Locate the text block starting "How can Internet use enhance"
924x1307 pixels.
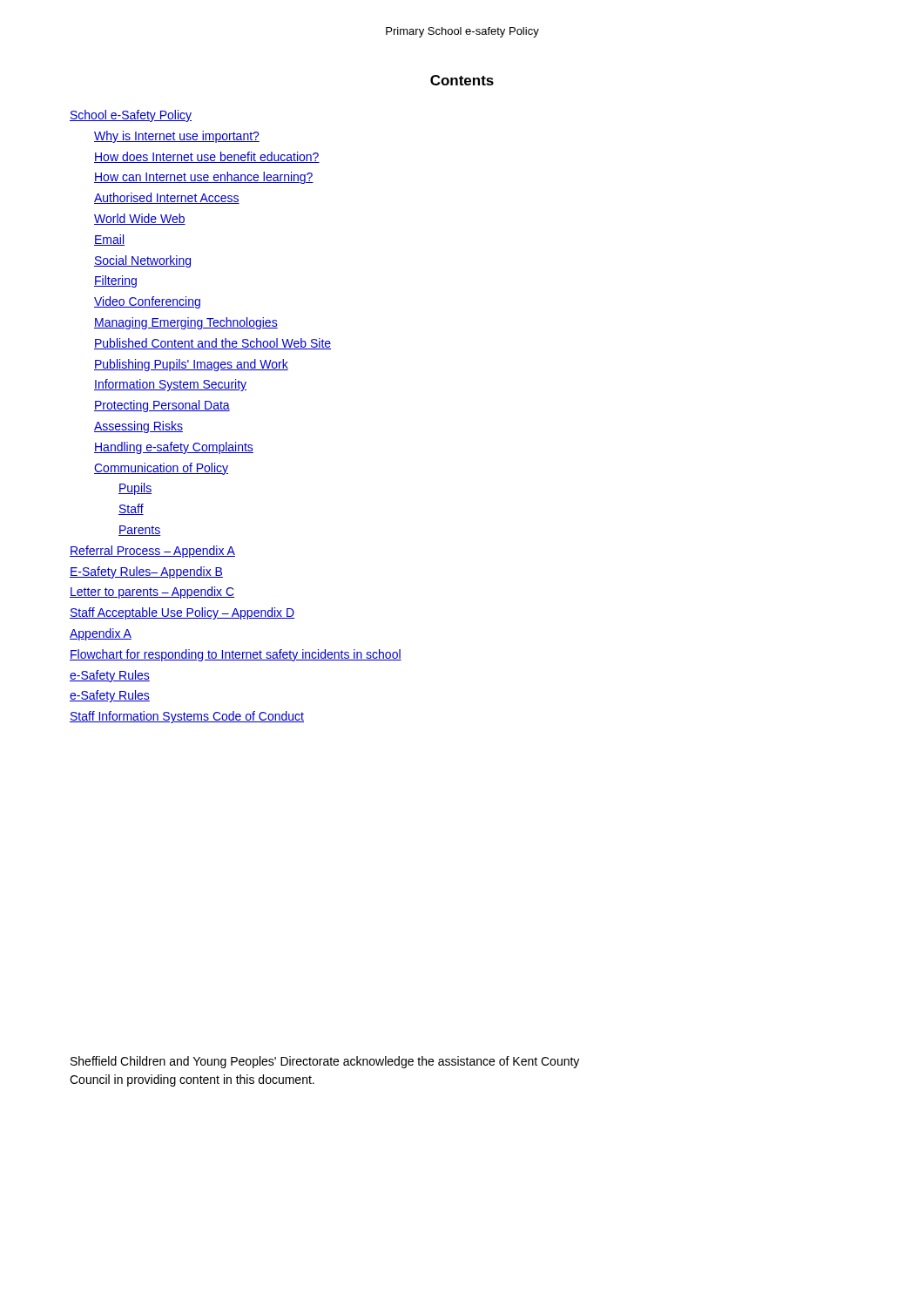coord(204,177)
